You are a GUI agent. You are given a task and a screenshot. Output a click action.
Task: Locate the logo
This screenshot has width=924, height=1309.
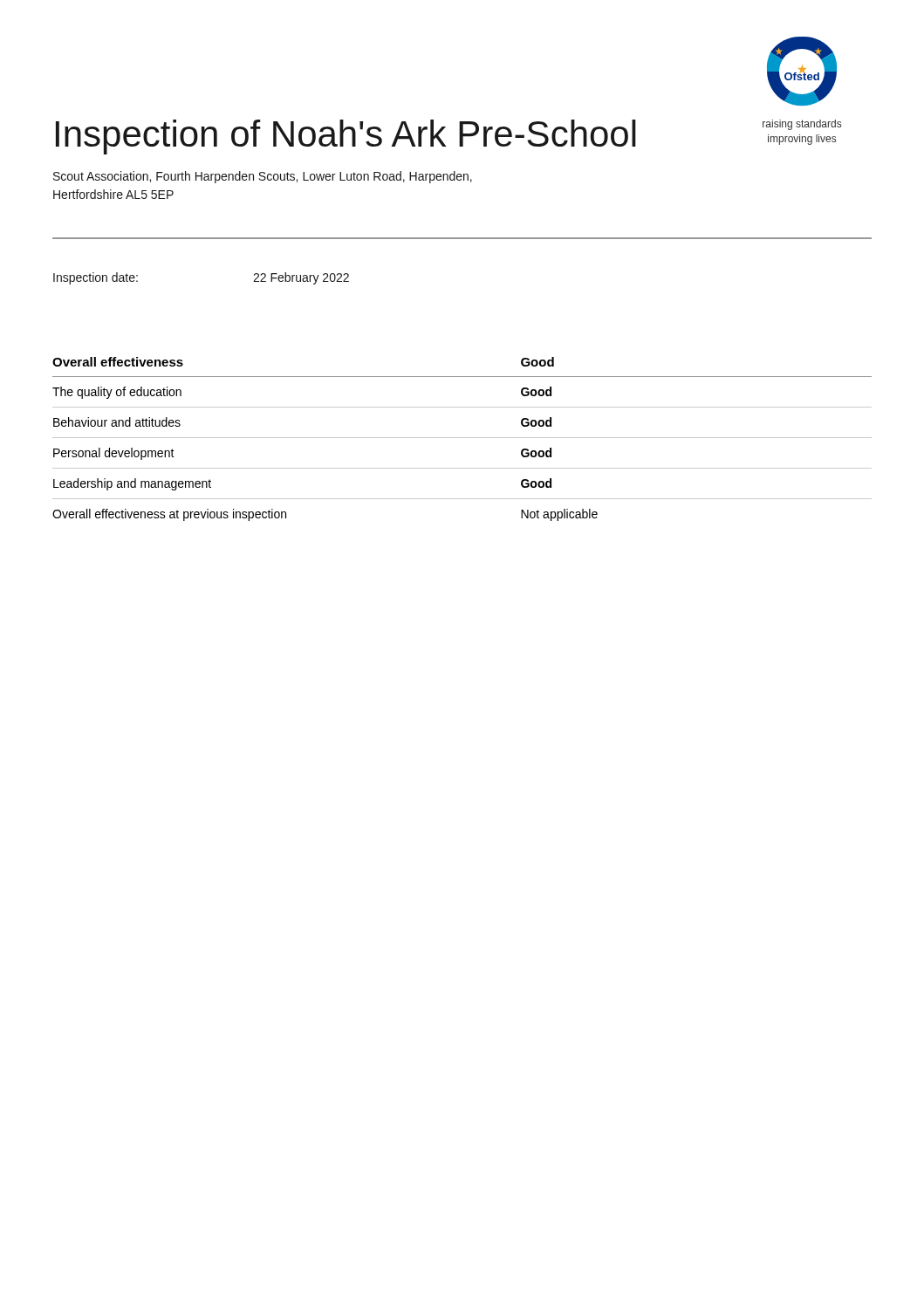click(802, 91)
